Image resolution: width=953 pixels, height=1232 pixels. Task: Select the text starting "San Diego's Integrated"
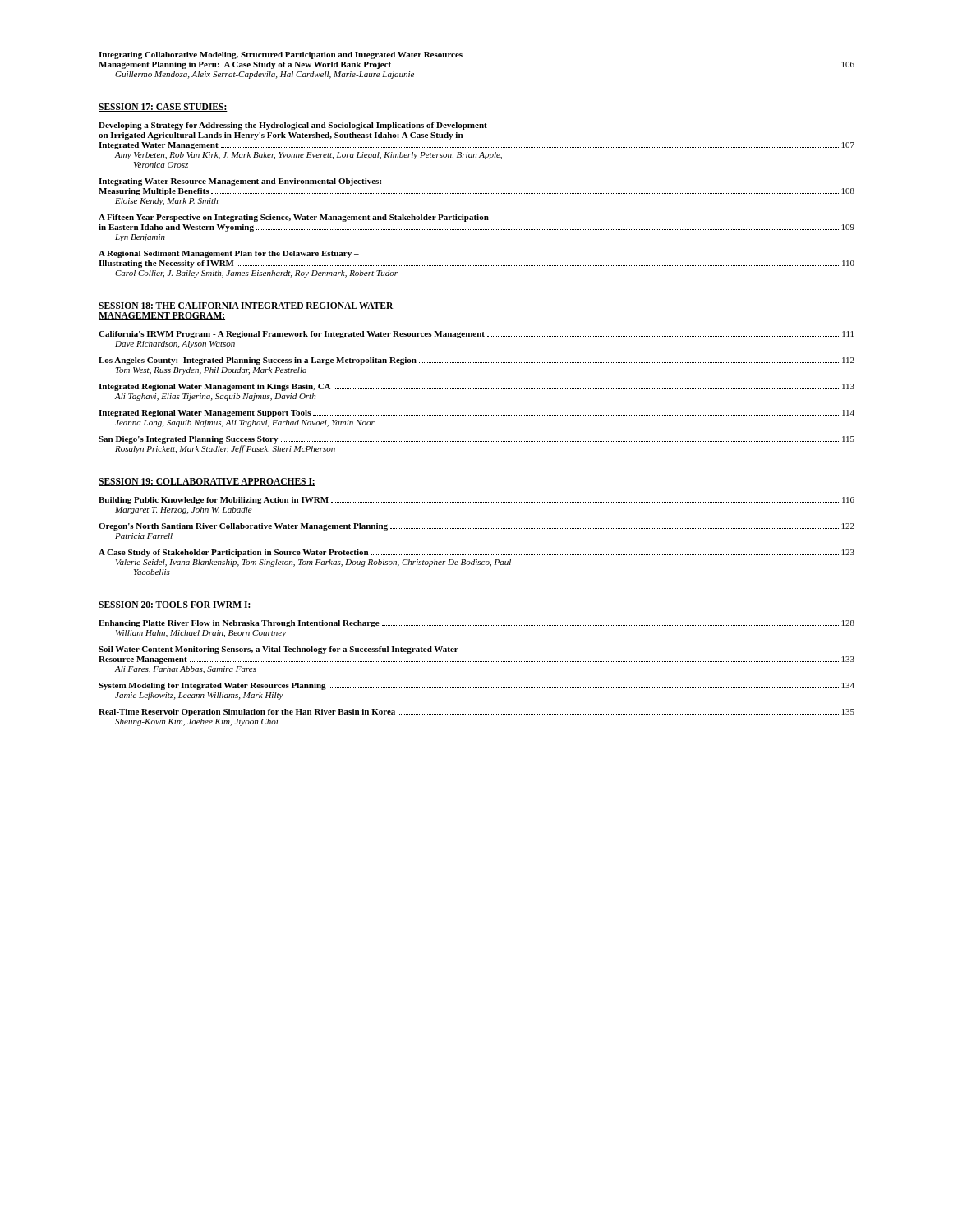(476, 444)
